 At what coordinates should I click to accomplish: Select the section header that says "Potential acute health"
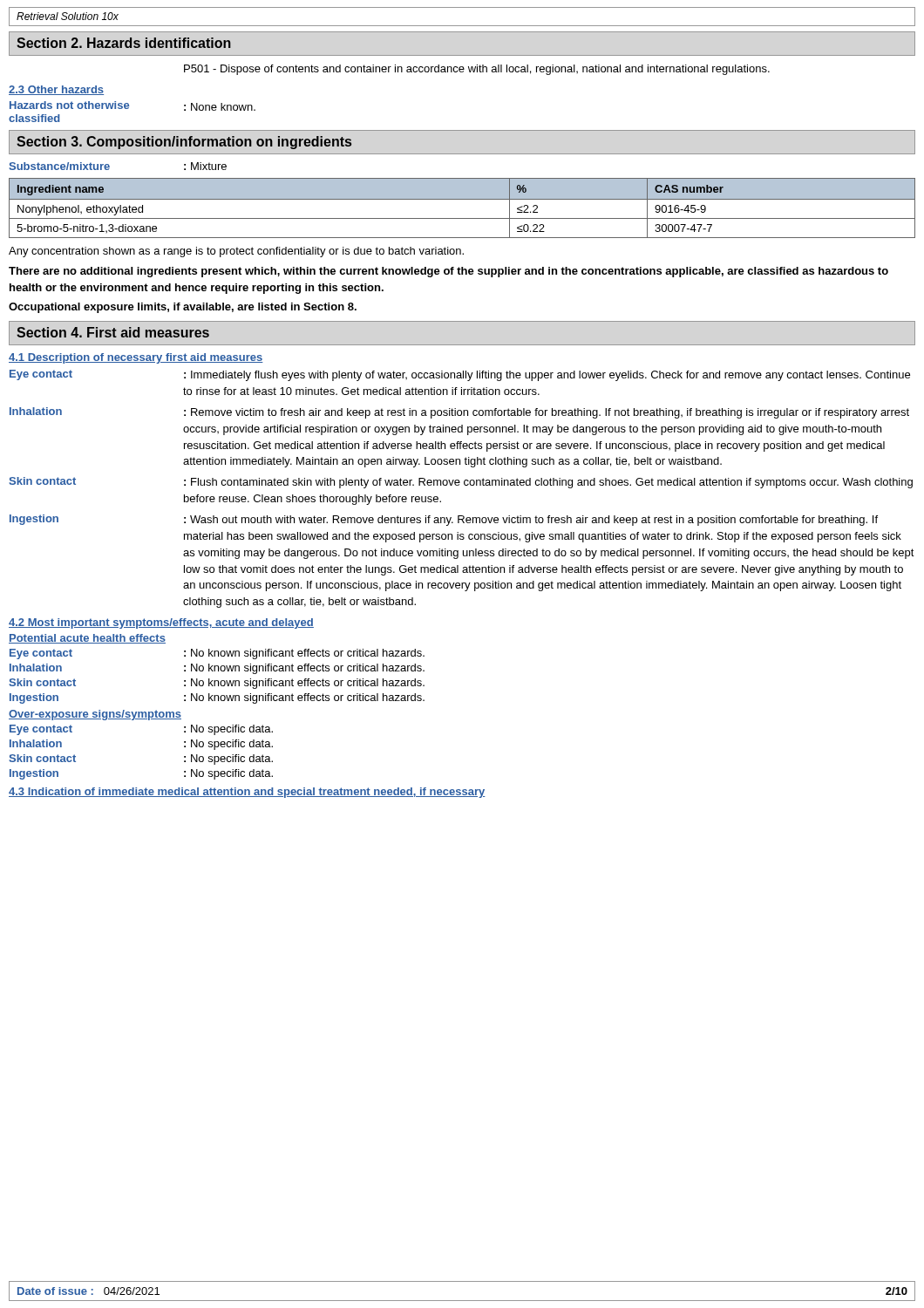click(x=87, y=638)
